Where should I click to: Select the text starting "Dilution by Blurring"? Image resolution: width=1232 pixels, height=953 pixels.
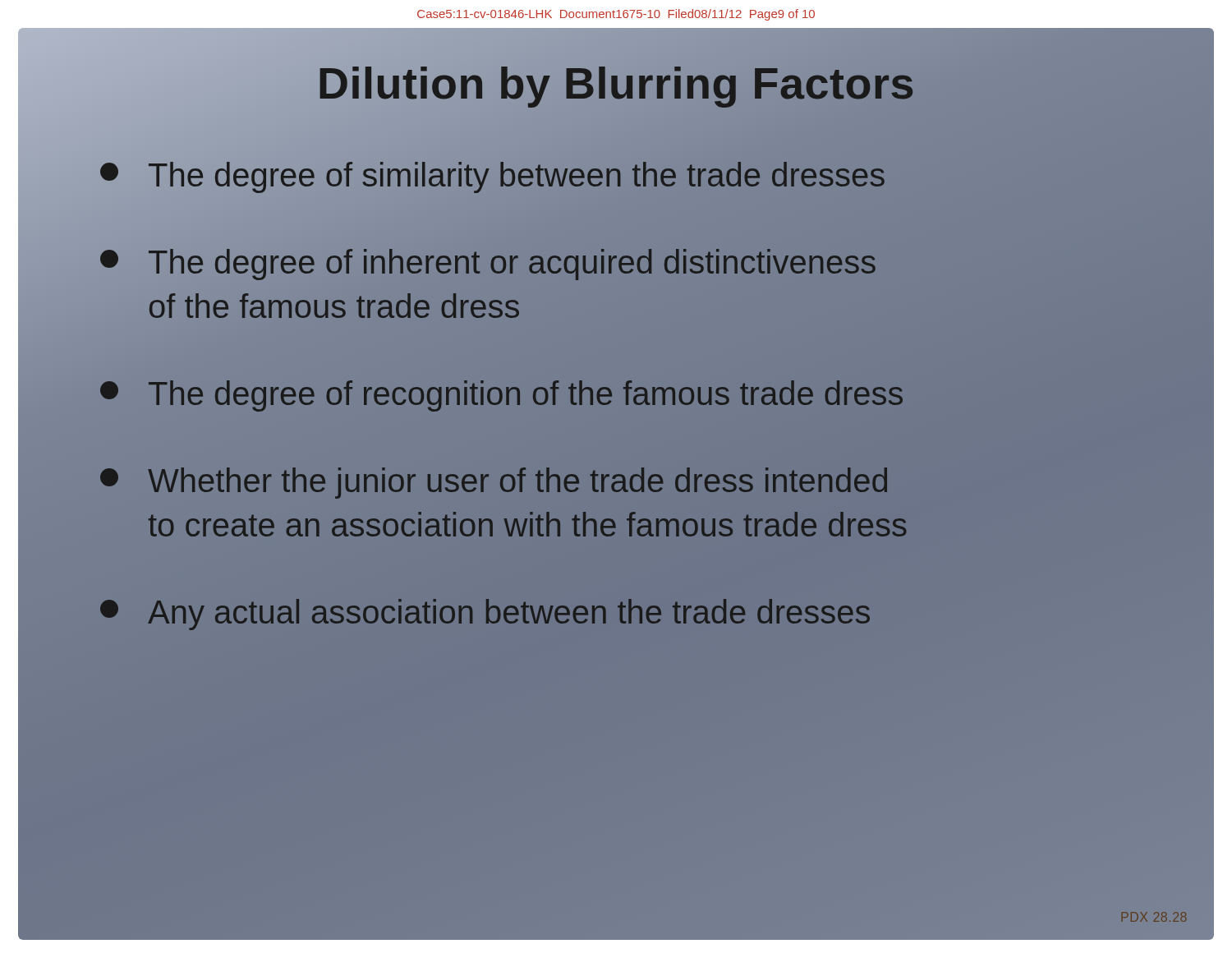(616, 83)
